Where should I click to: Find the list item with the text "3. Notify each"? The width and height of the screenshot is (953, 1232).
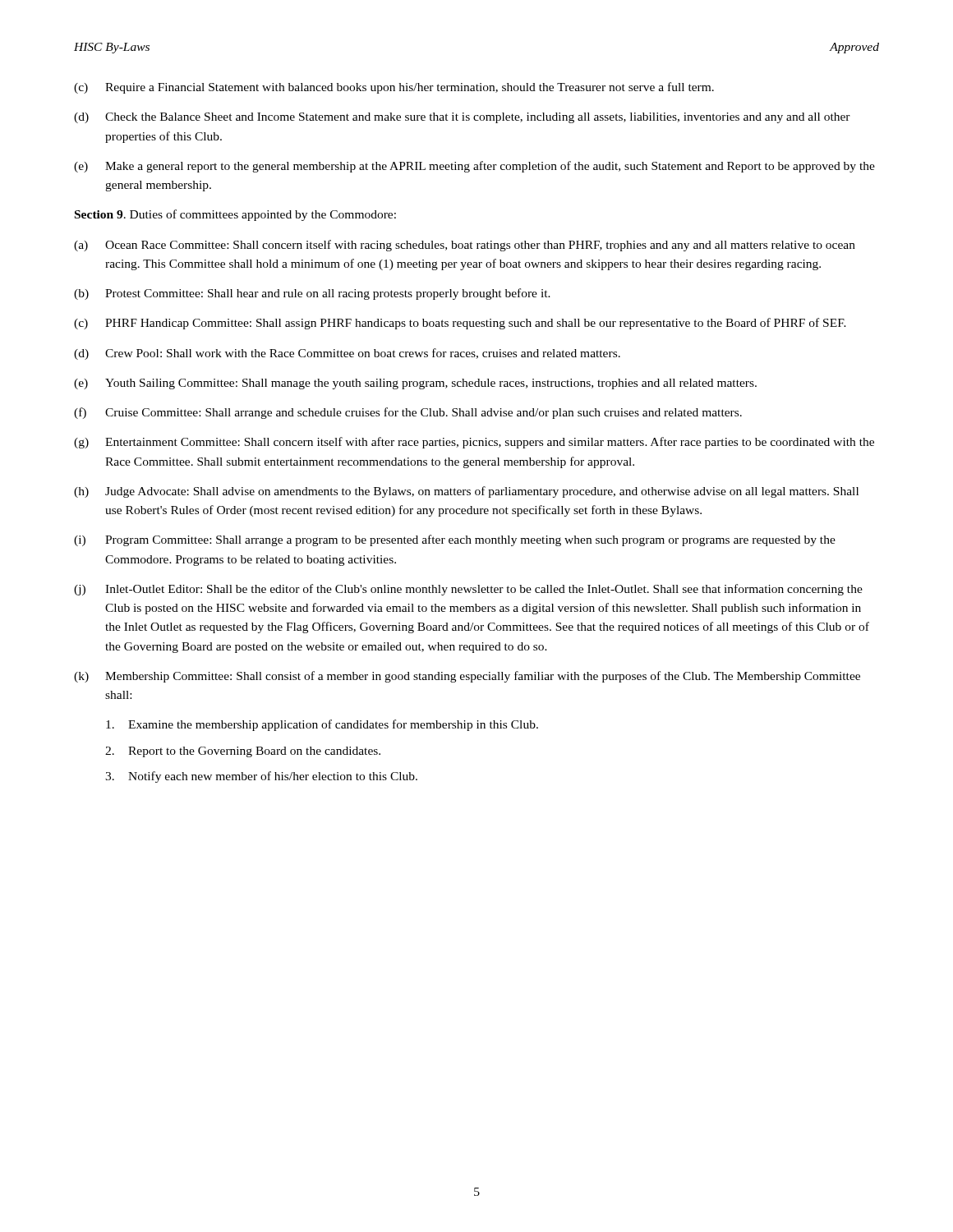[261, 777]
